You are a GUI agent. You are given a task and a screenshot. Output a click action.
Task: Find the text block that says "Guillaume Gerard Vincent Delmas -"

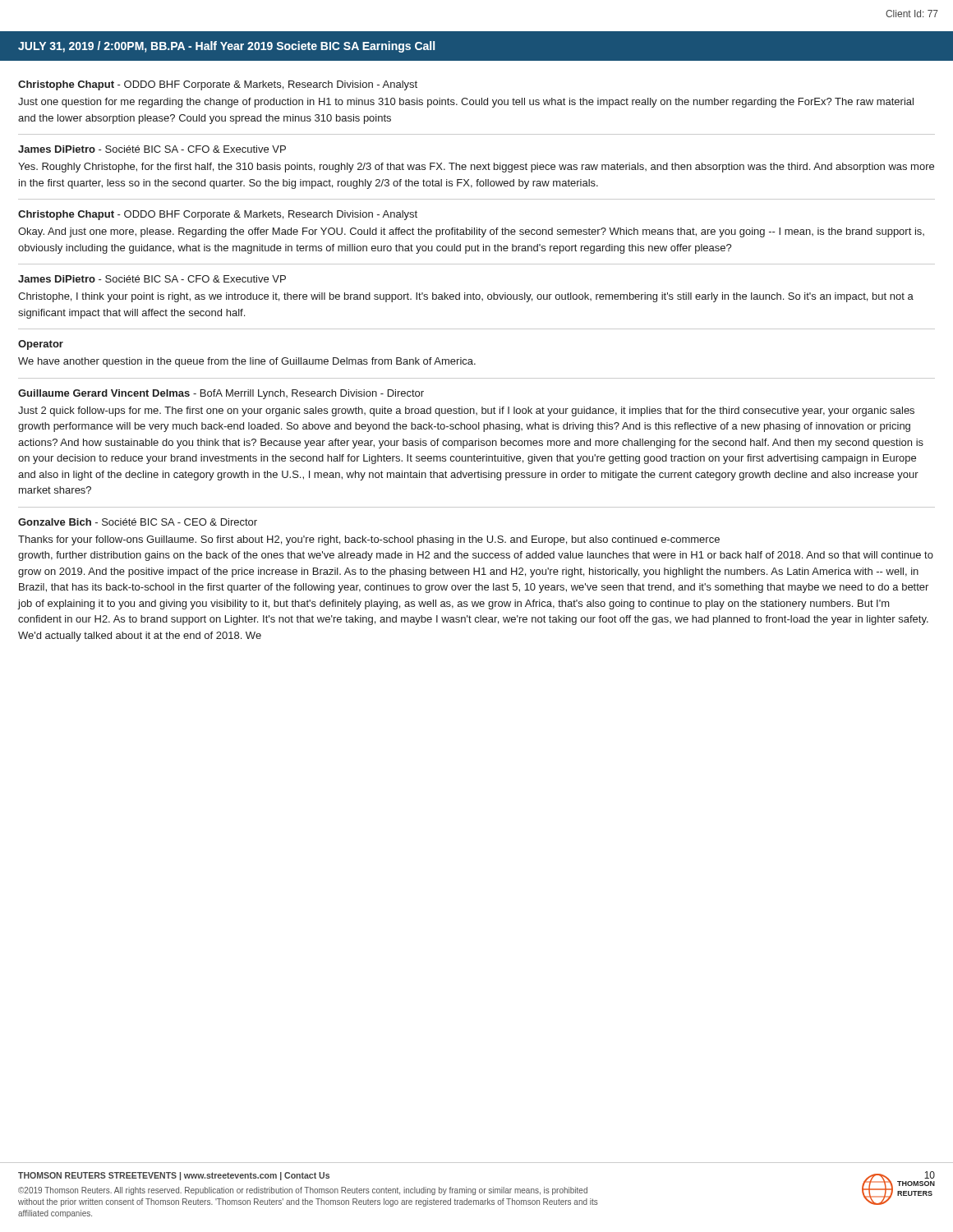pos(476,442)
